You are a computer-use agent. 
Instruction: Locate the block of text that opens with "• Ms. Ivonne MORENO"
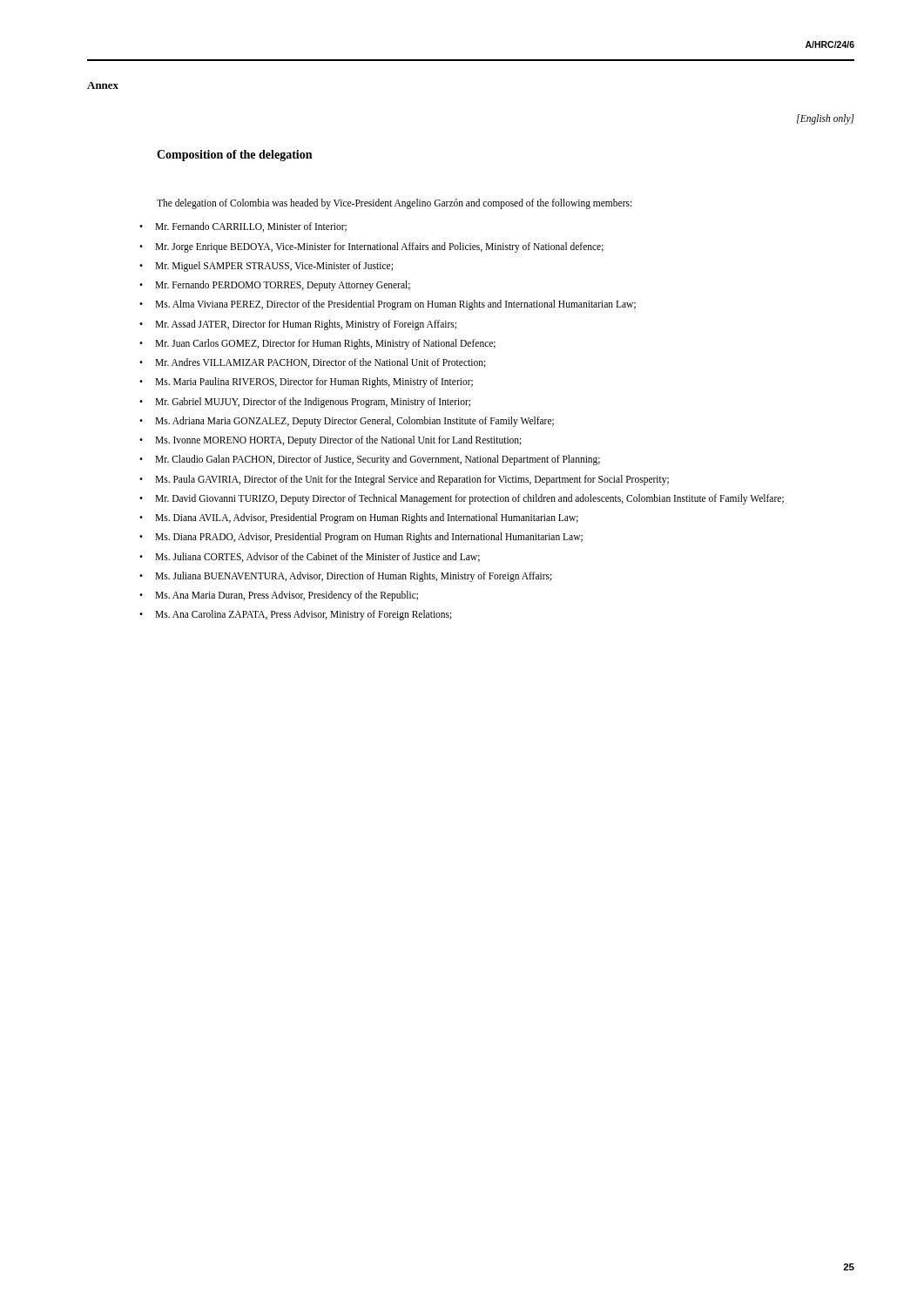coord(497,441)
